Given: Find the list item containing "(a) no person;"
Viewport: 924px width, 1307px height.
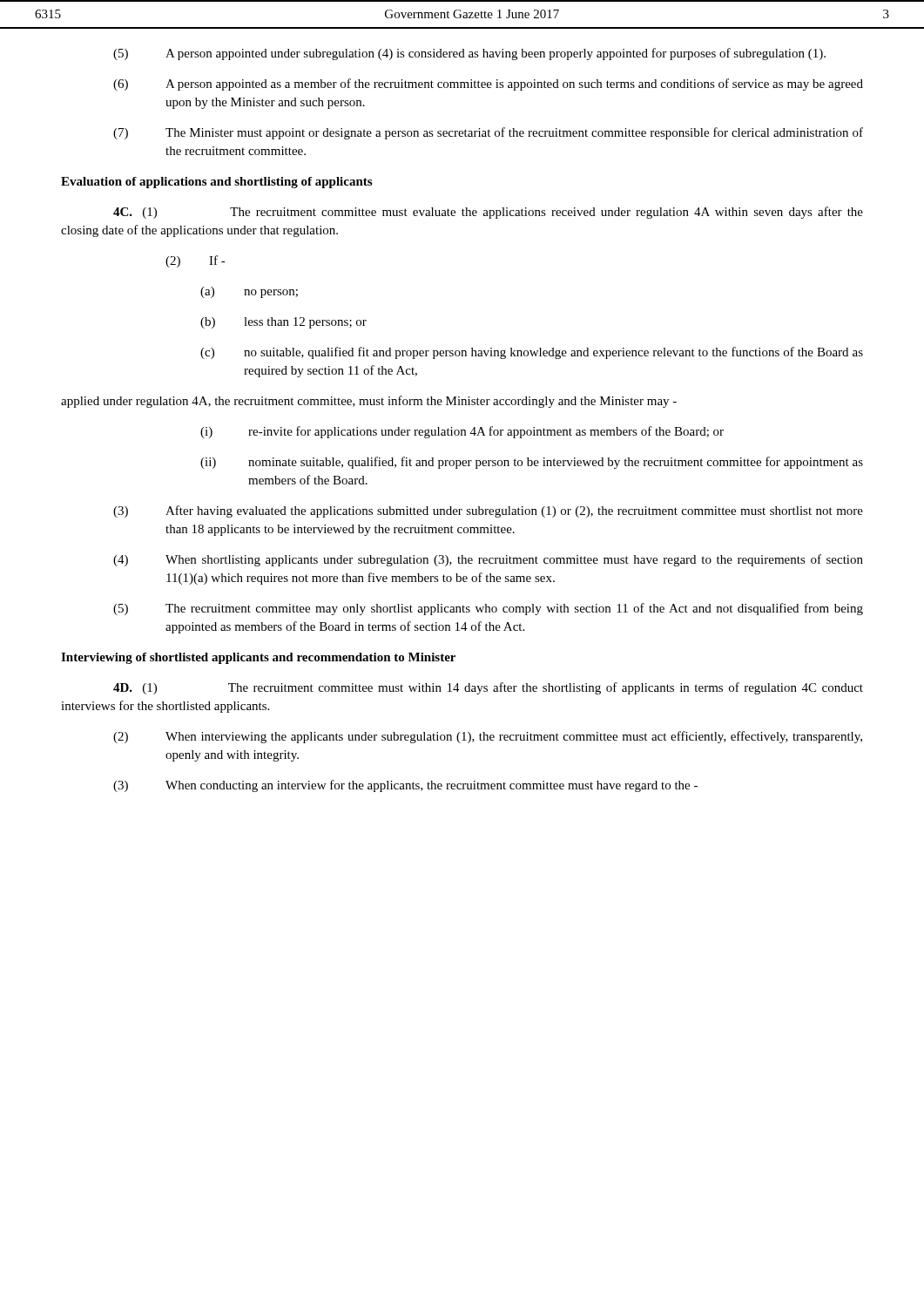Looking at the screenshot, I should coord(249,292).
